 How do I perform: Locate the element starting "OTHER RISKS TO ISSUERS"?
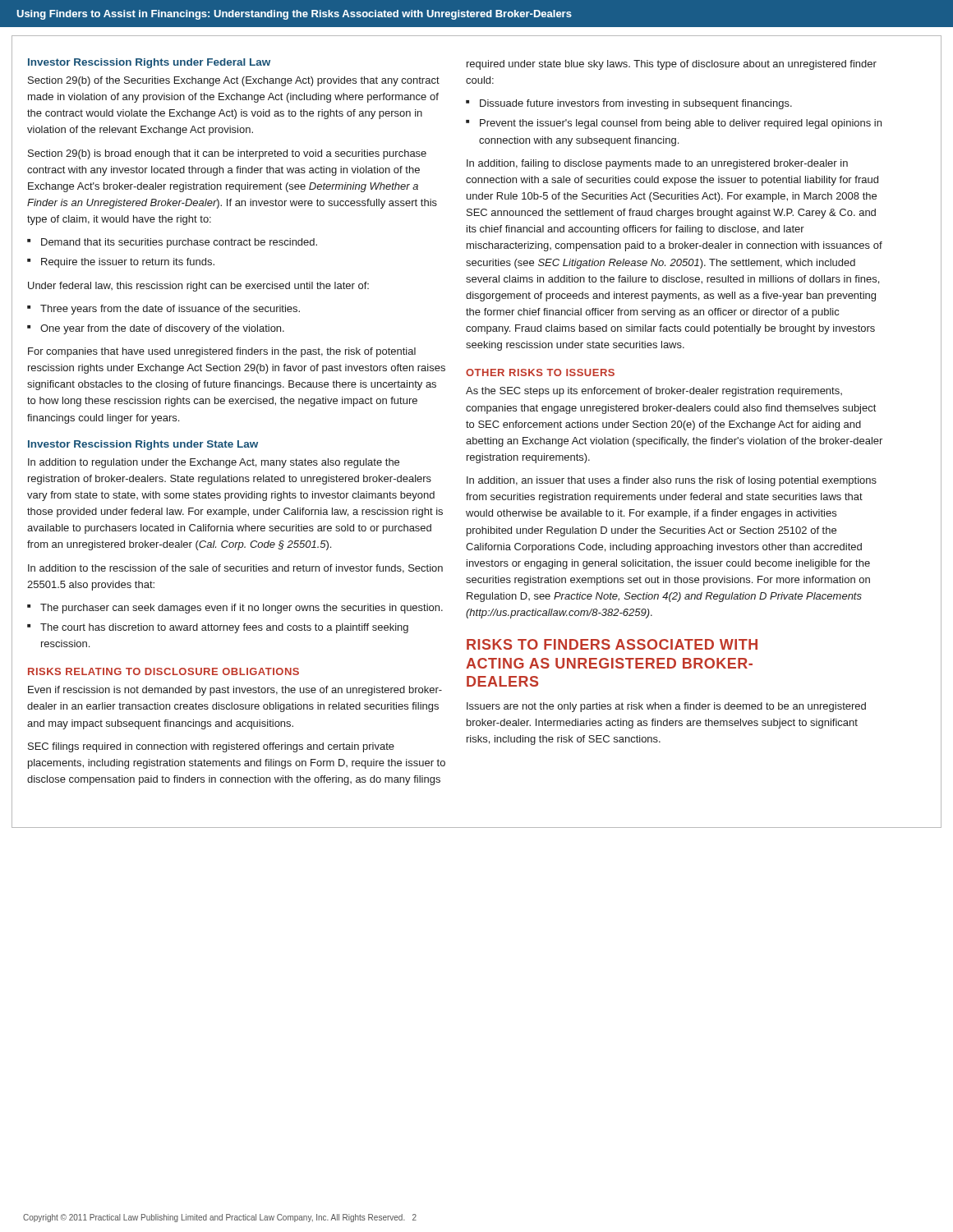541,373
